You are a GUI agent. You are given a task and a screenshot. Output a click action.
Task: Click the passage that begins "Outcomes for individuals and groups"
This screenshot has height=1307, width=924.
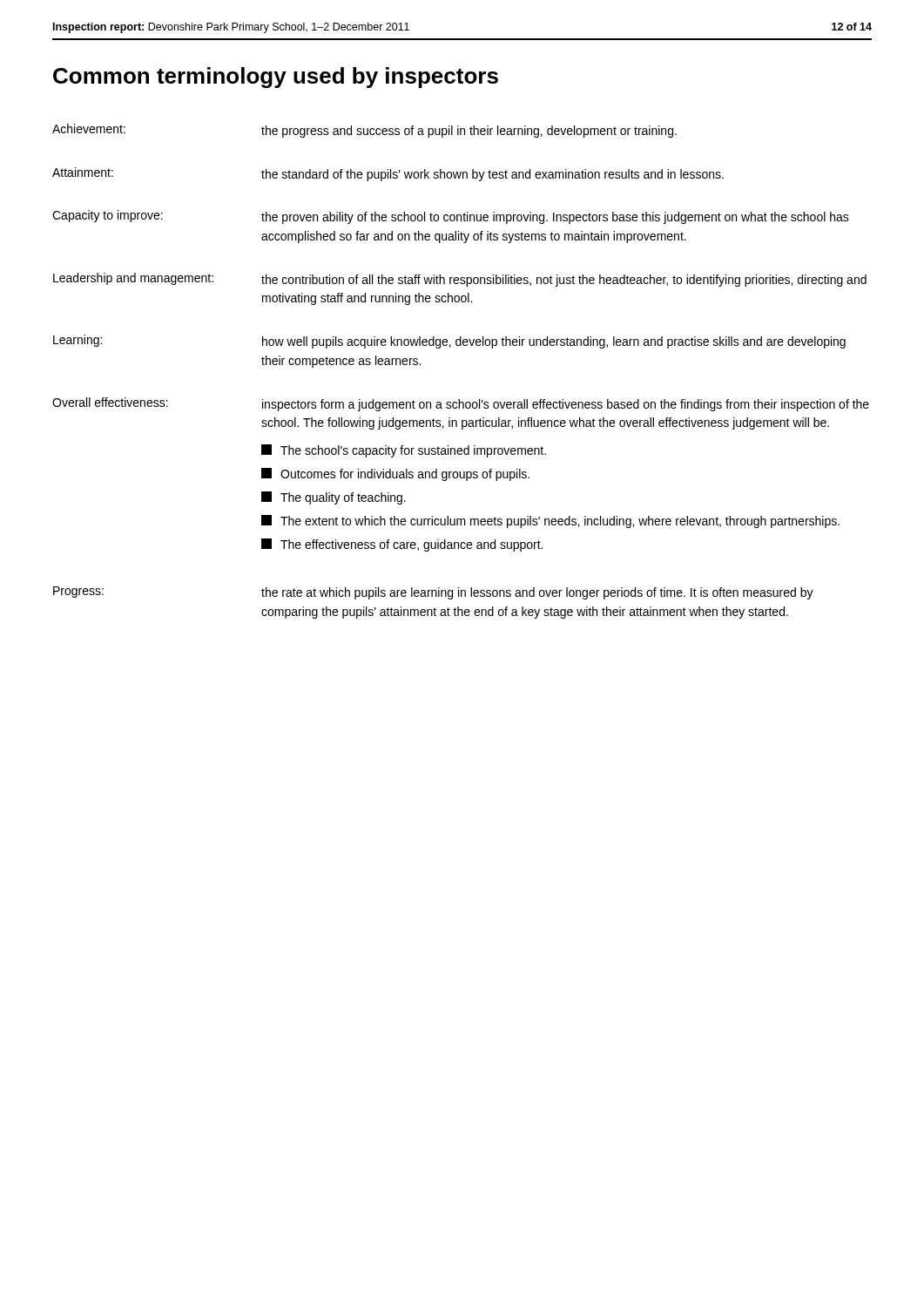tap(396, 474)
